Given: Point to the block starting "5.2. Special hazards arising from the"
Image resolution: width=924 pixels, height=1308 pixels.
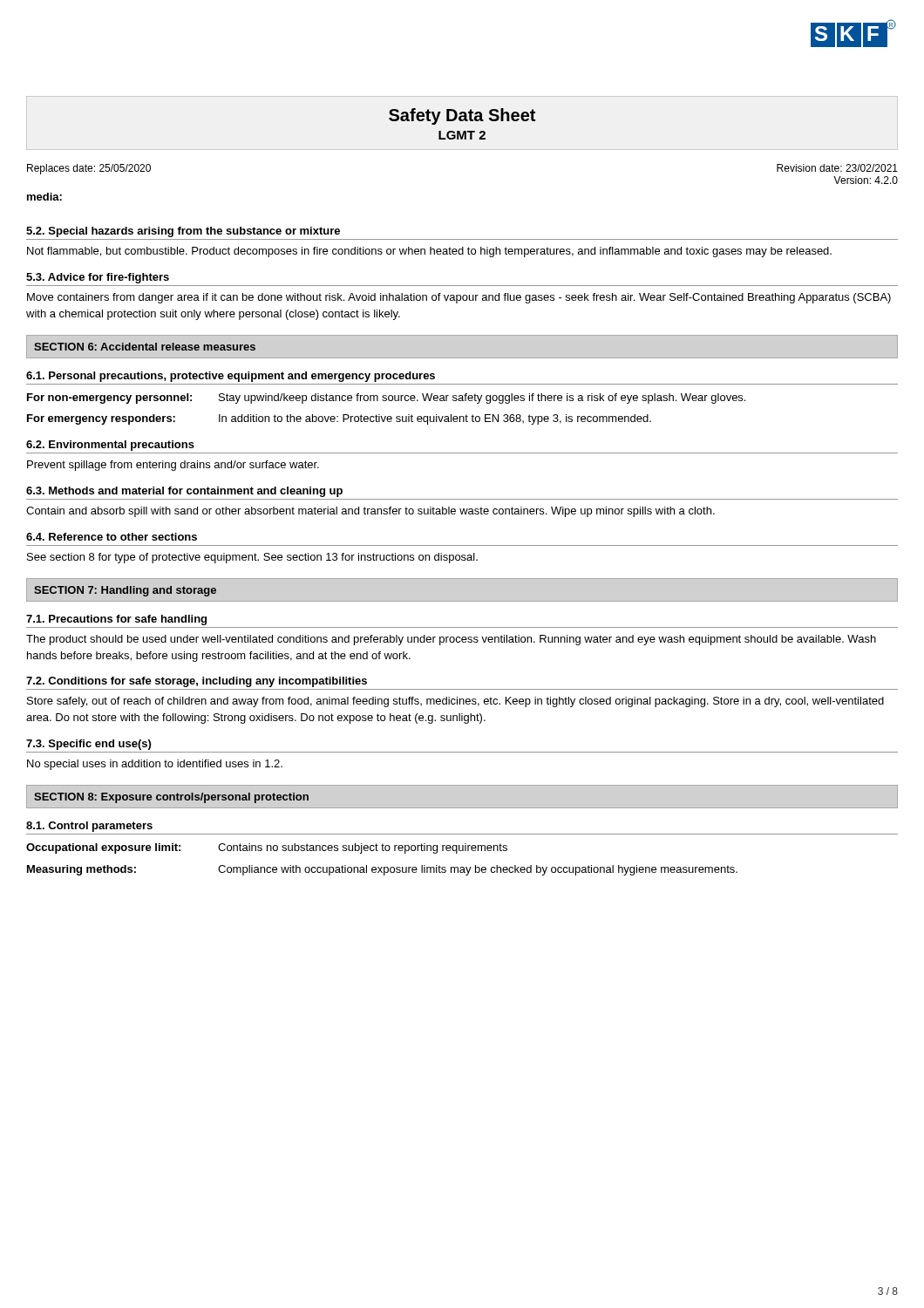Looking at the screenshot, I should (x=183, y=231).
